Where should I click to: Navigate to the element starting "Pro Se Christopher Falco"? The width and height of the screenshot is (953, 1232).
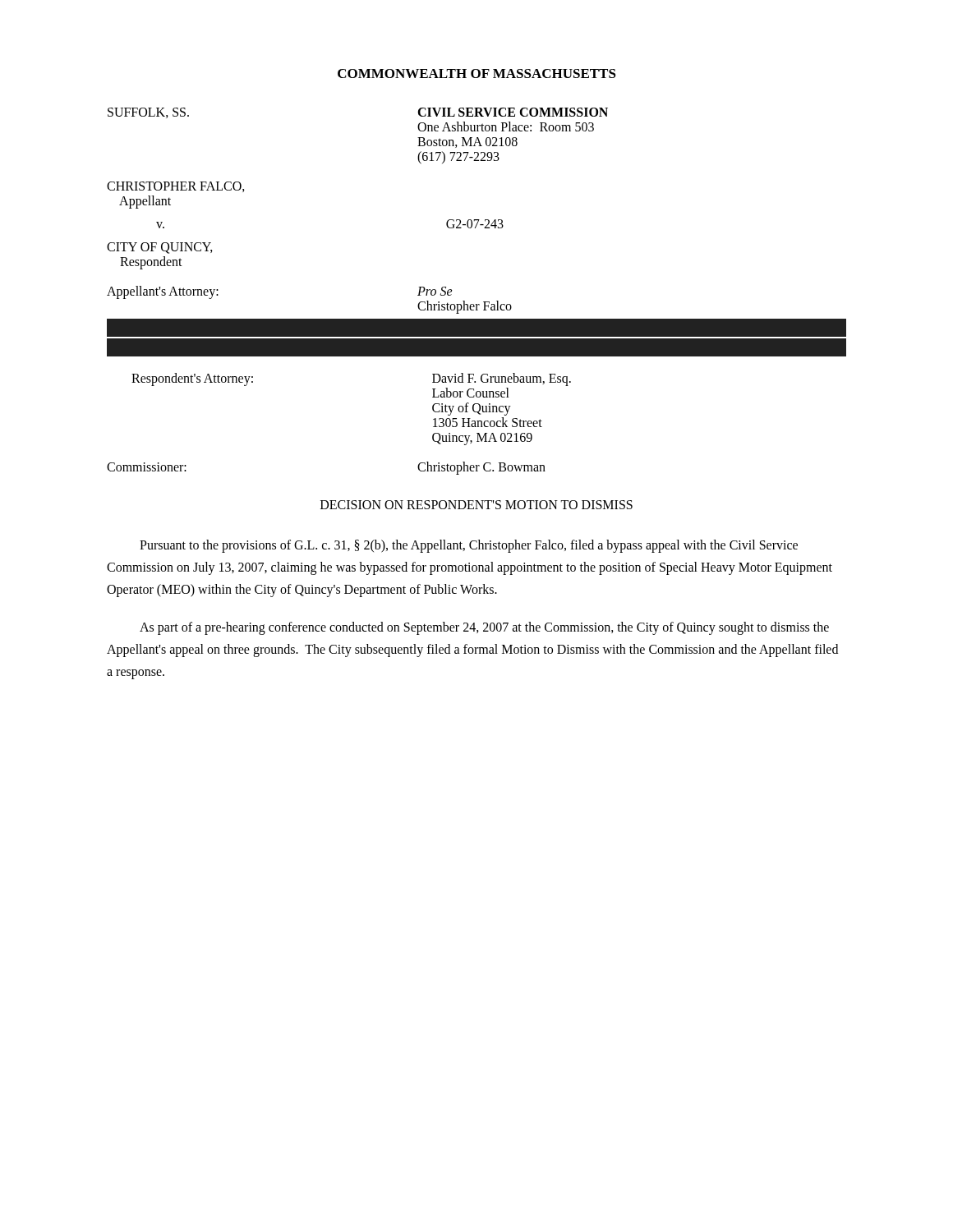(x=465, y=299)
